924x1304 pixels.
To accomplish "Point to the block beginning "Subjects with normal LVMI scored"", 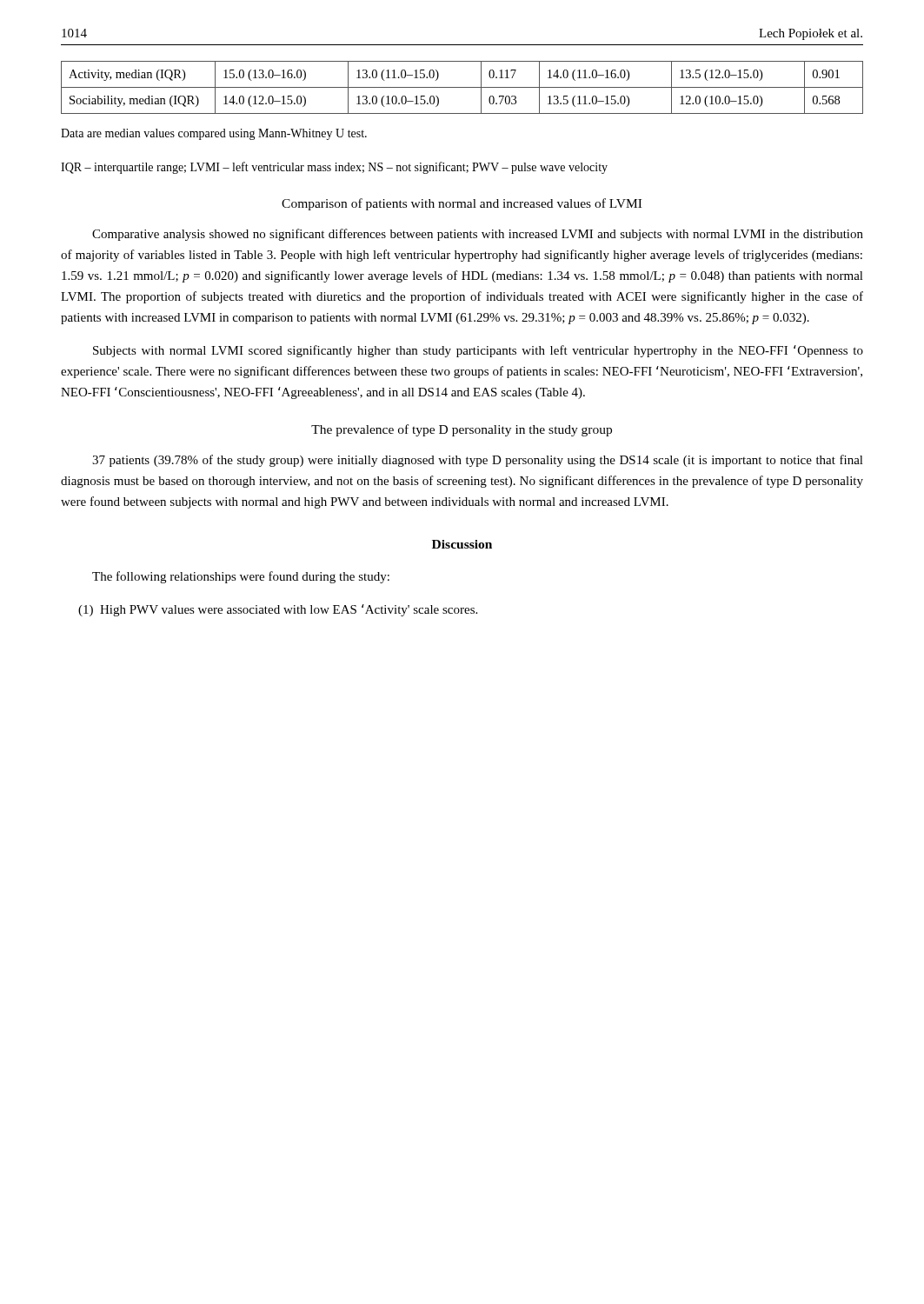I will pos(462,371).
